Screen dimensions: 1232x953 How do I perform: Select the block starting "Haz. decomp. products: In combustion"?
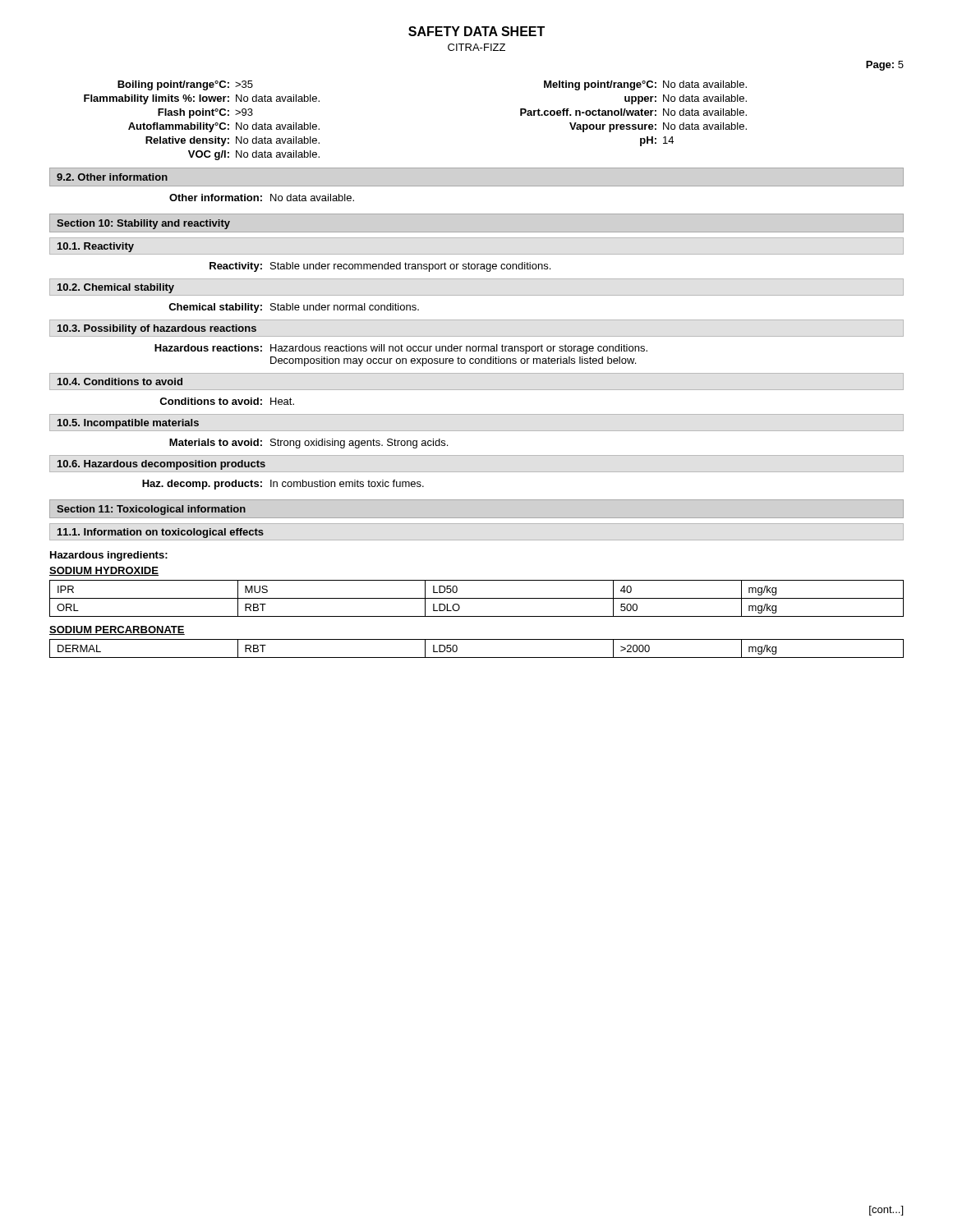tap(237, 483)
